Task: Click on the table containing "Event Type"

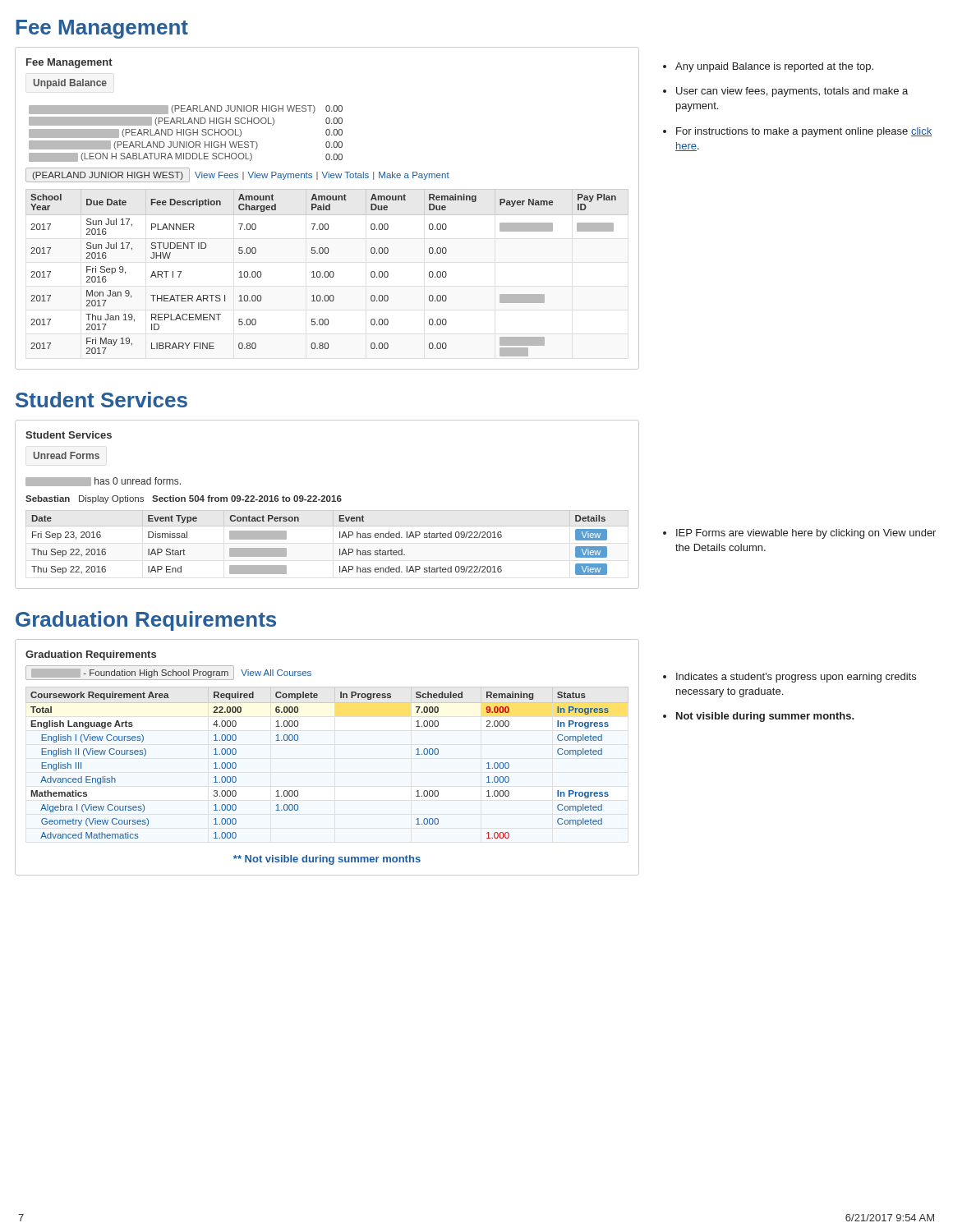Action: (327, 504)
